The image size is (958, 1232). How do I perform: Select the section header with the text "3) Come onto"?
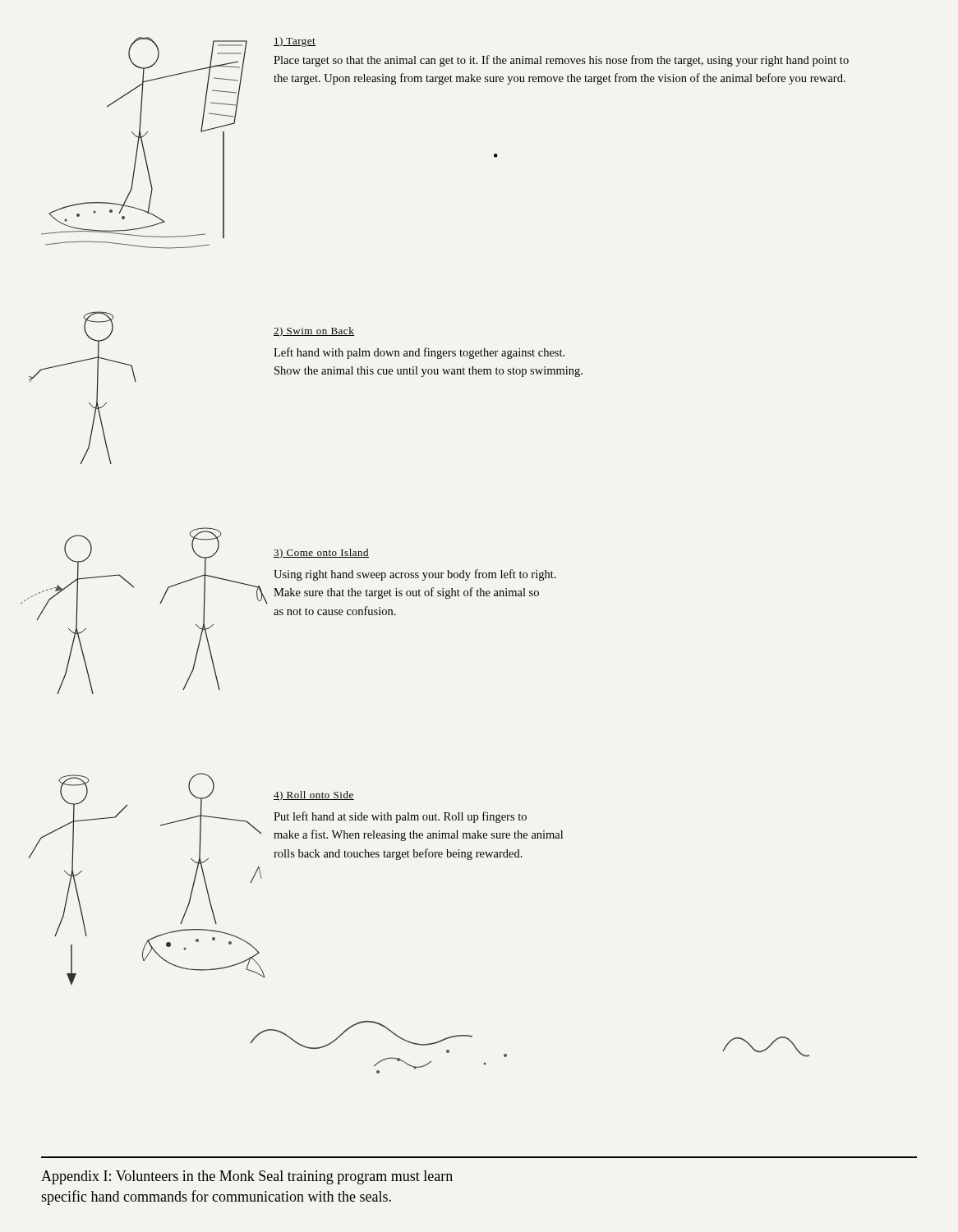(x=321, y=552)
